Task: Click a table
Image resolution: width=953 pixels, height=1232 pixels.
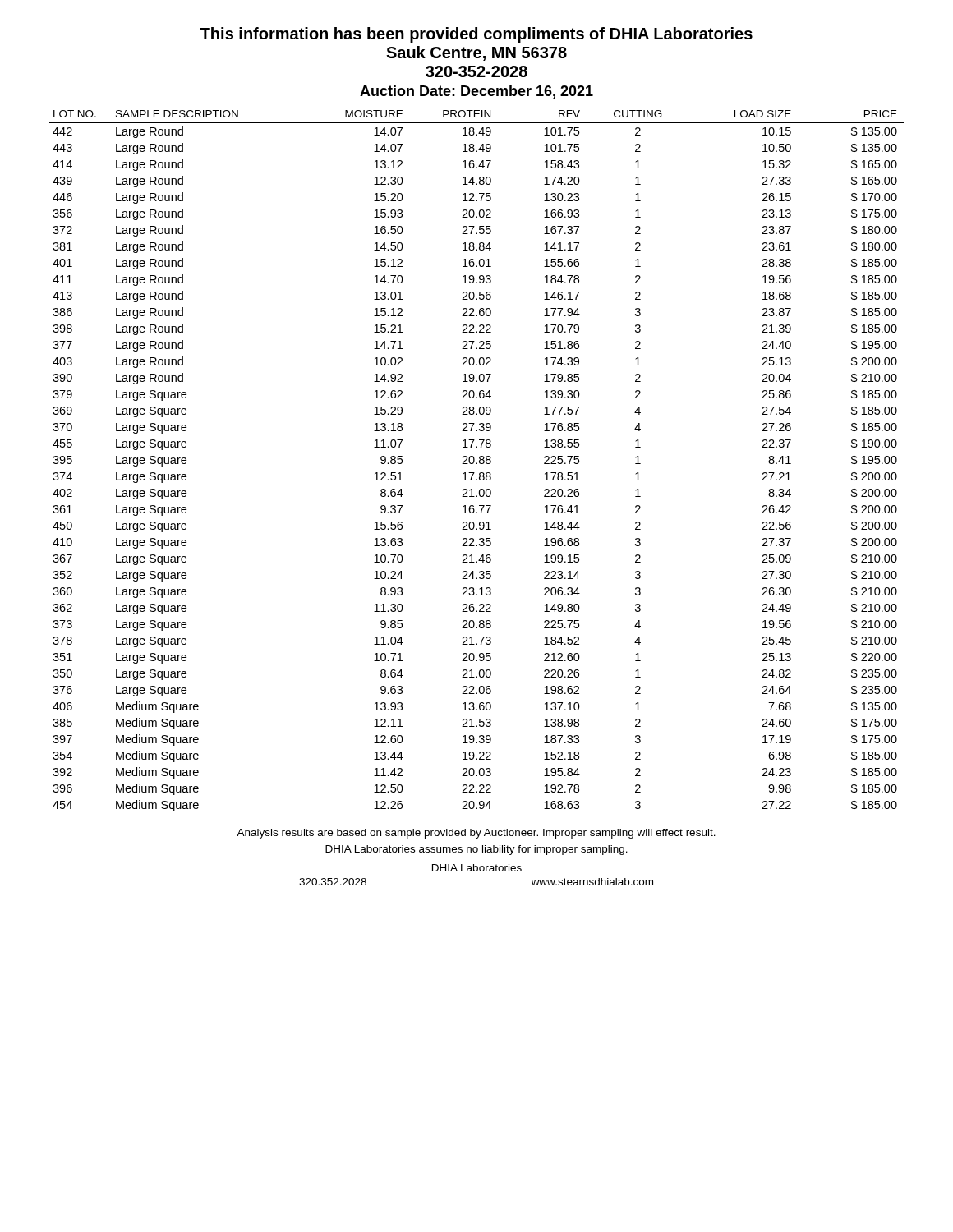Action: click(x=476, y=459)
